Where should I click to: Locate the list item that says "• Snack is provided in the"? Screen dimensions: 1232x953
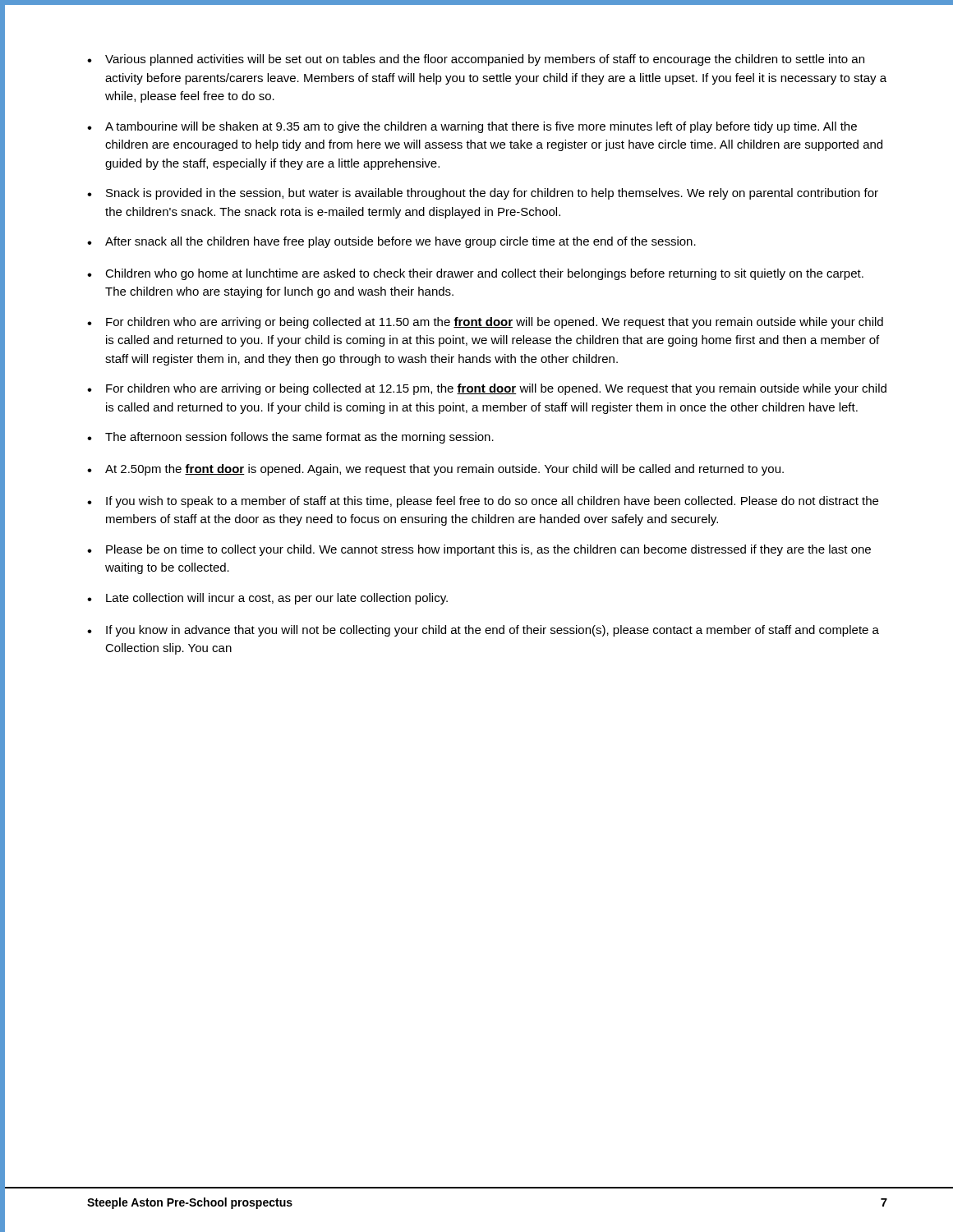[487, 202]
